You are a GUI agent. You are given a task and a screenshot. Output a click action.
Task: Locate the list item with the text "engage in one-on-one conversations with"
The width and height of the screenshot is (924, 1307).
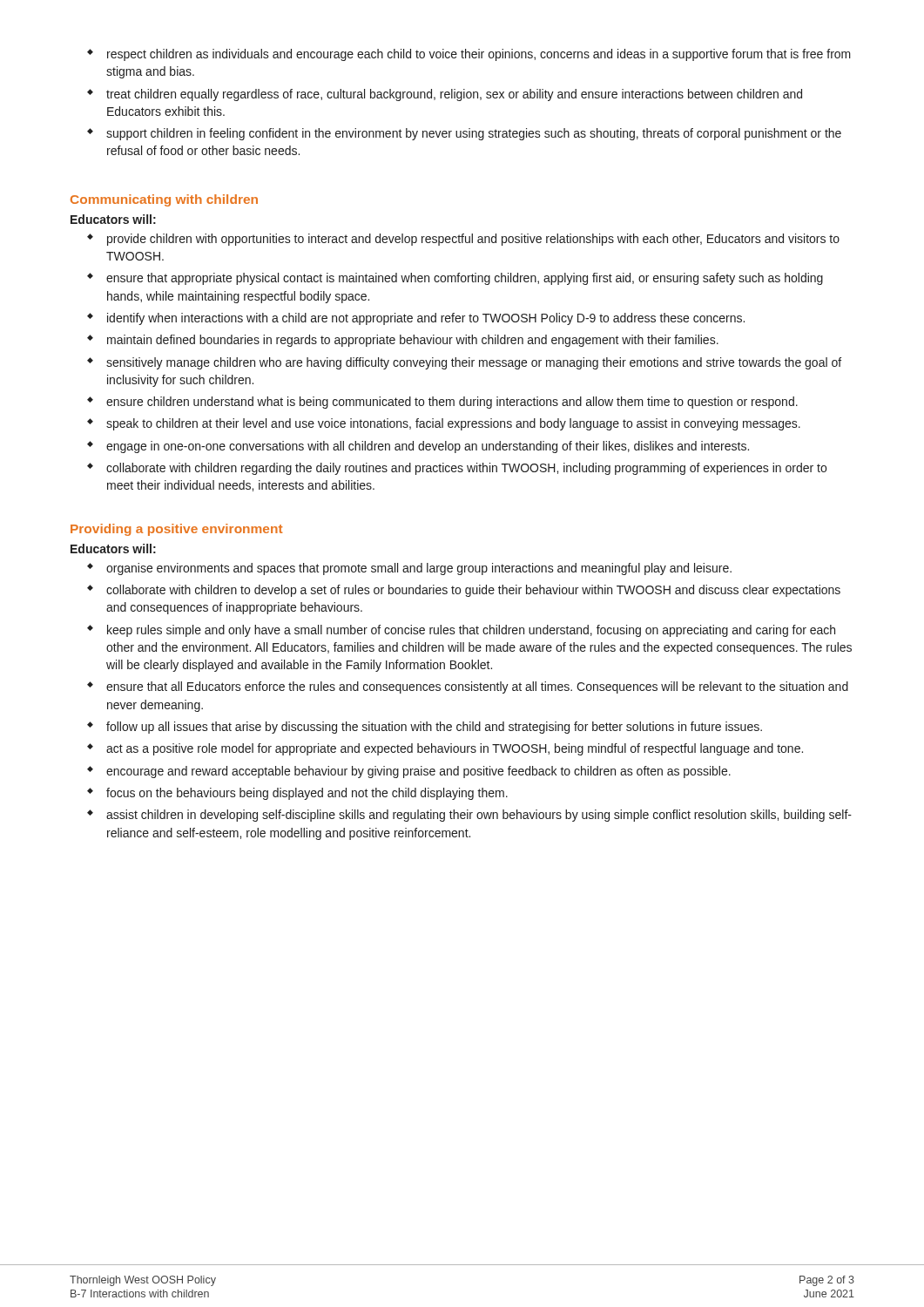pyautogui.click(x=428, y=446)
